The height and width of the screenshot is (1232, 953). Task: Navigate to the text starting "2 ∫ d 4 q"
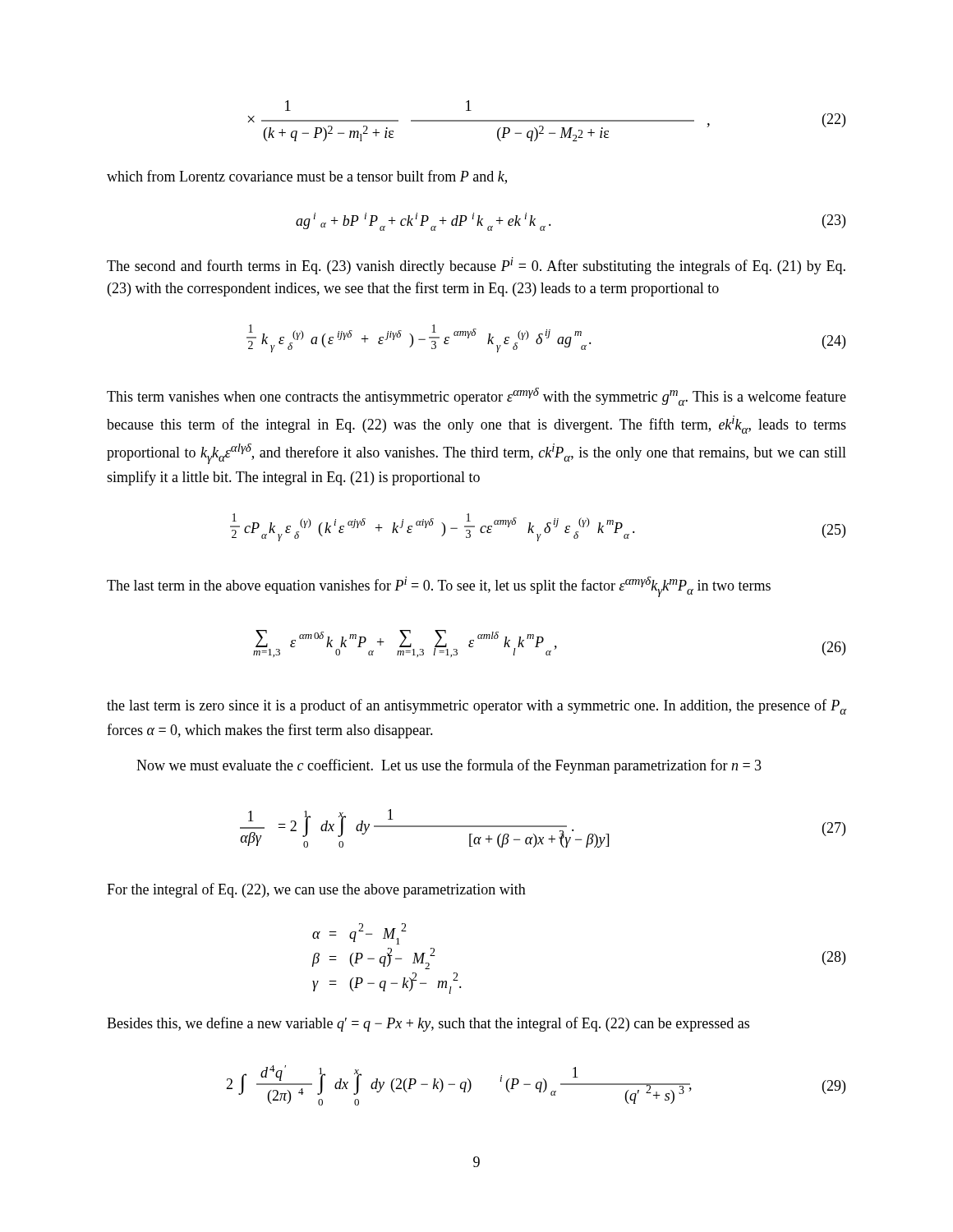(x=534, y=1086)
